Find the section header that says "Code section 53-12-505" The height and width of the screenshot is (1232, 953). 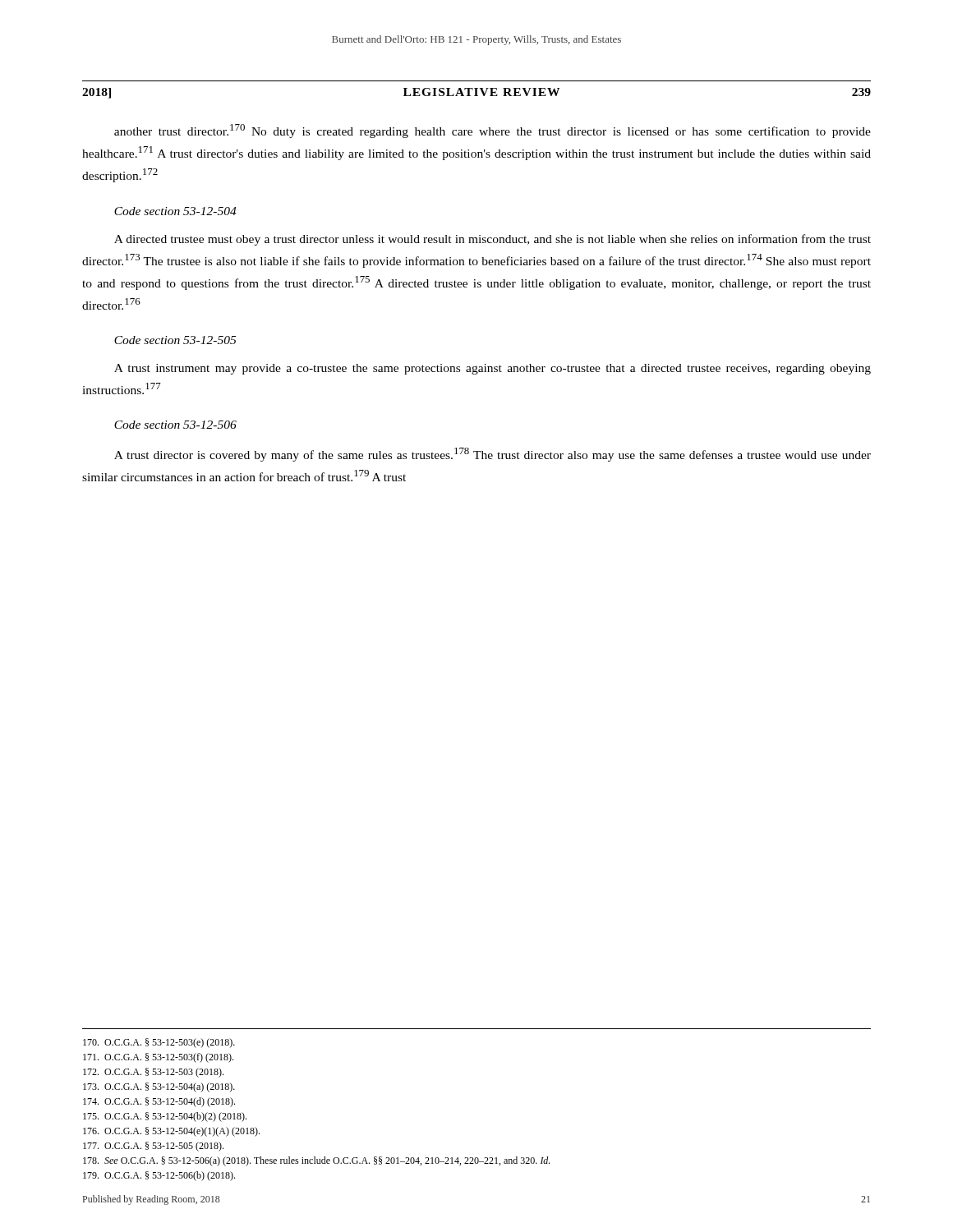click(x=175, y=340)
